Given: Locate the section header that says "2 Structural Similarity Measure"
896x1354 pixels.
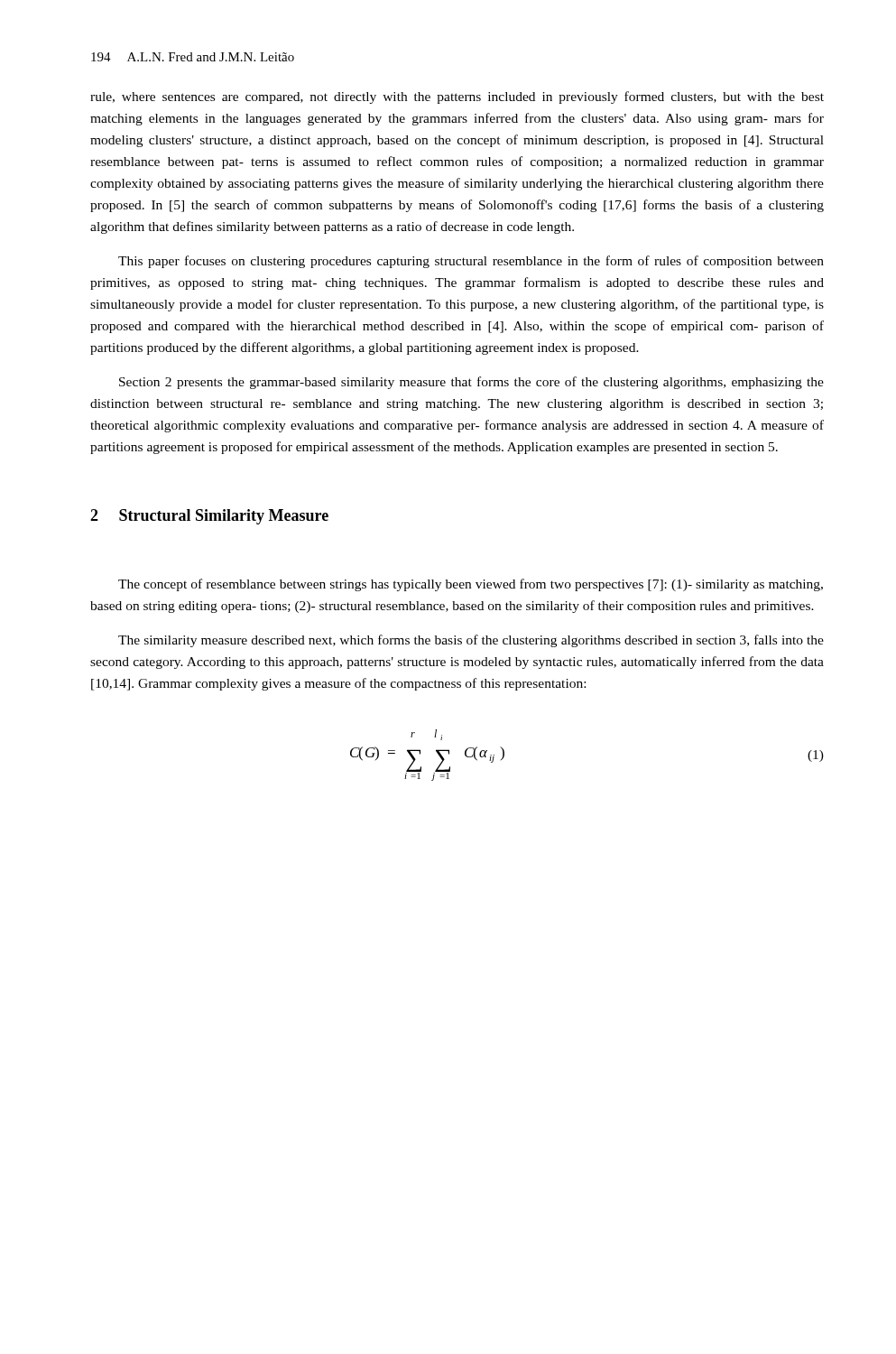Looking at the screenshot, I should point(209,515).
